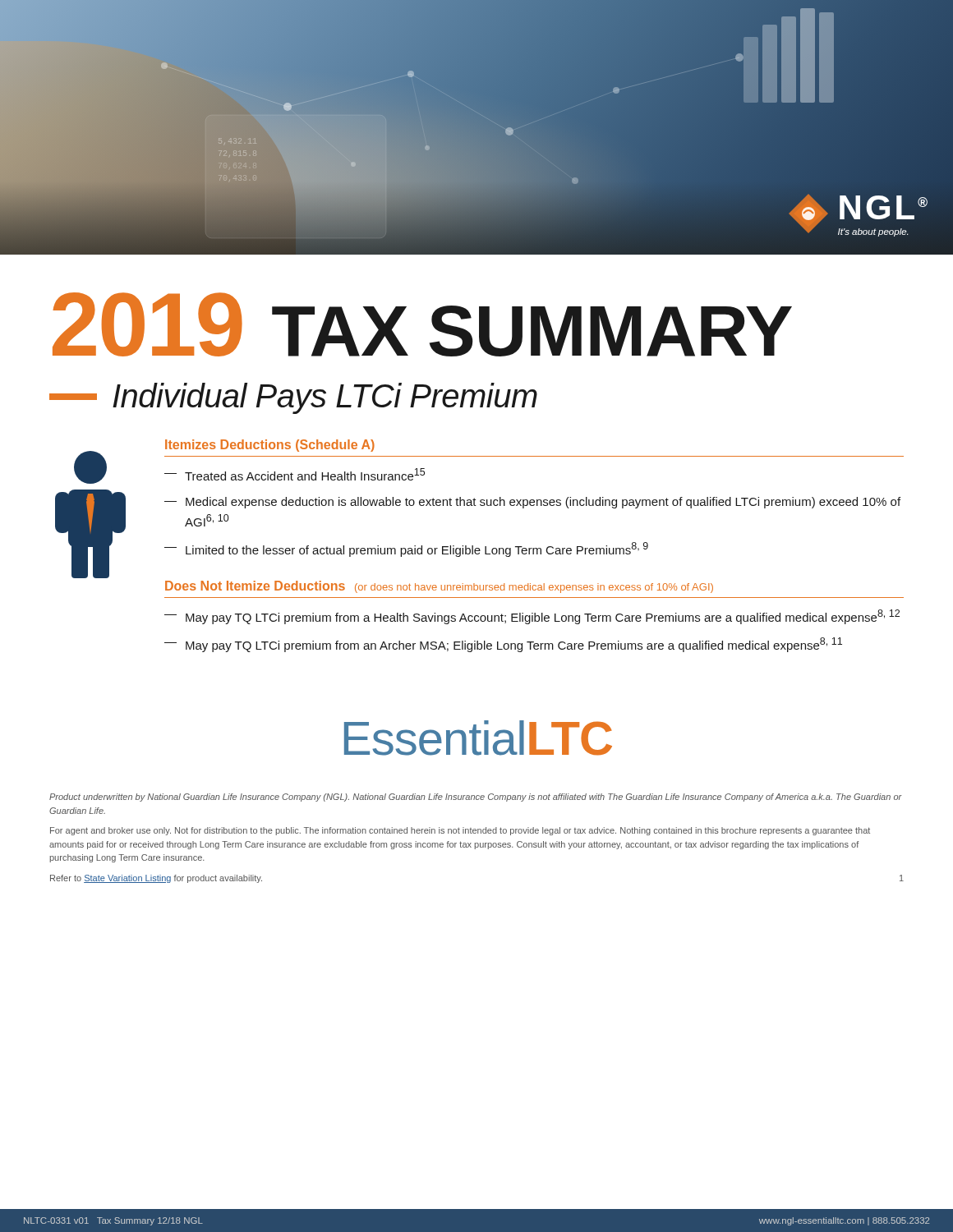Click on the block starting "— Limited to the lesser of"
This screenshot has height=1232, width=953.
tap(406, 549)
